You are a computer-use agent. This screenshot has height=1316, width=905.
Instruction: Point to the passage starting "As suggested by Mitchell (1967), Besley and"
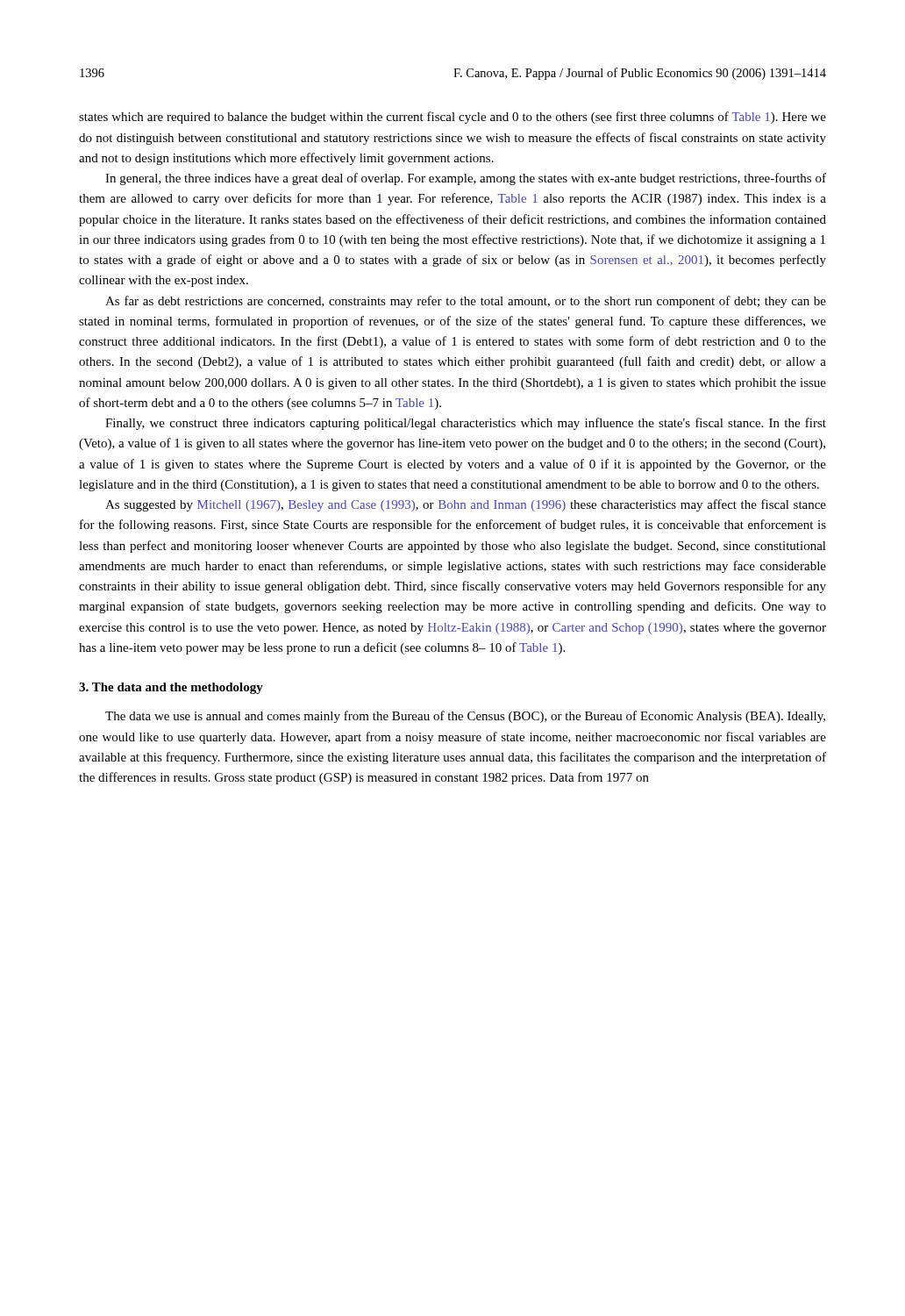click(452, 576)
